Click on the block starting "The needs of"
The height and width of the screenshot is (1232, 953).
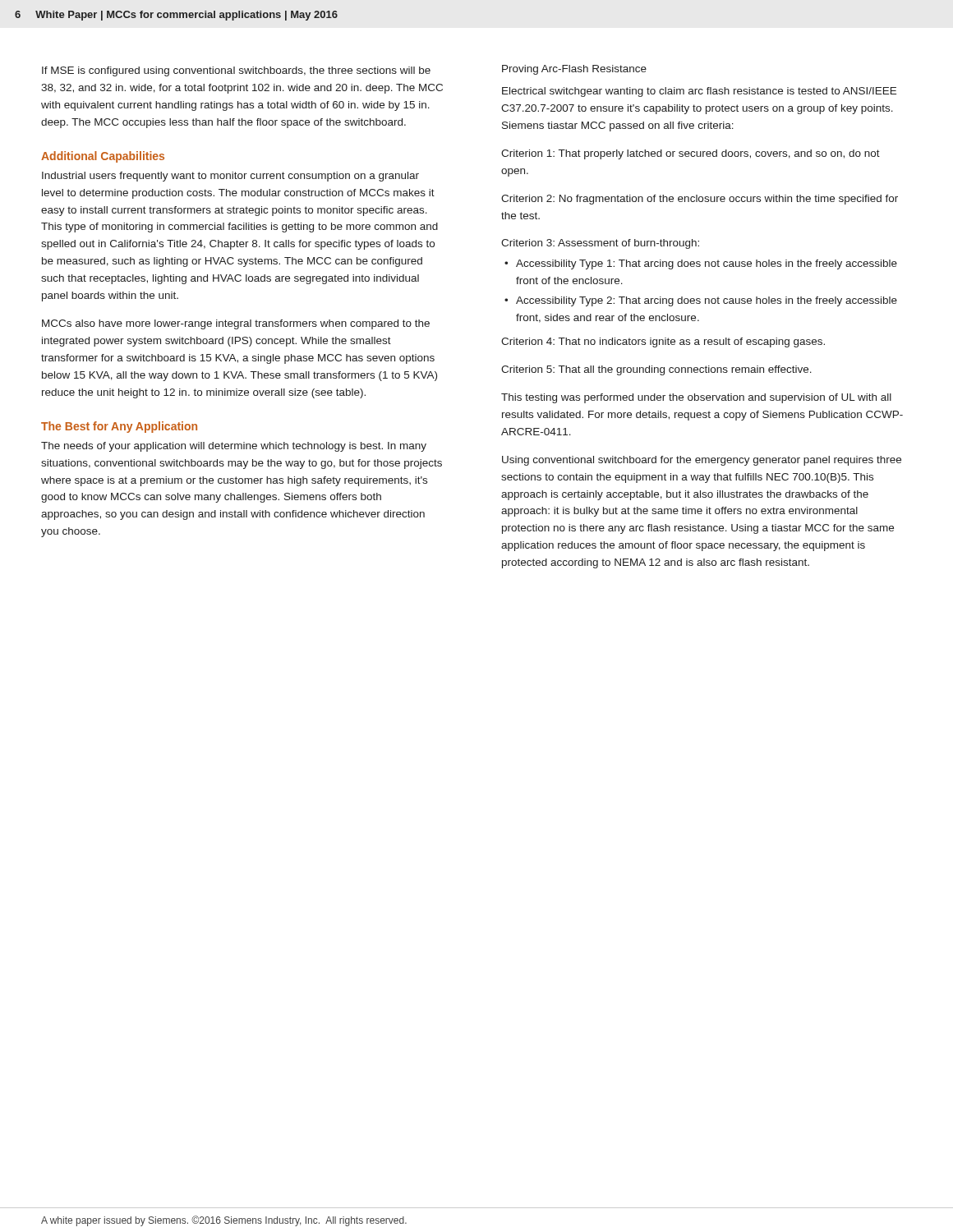(x=242, y=488)
